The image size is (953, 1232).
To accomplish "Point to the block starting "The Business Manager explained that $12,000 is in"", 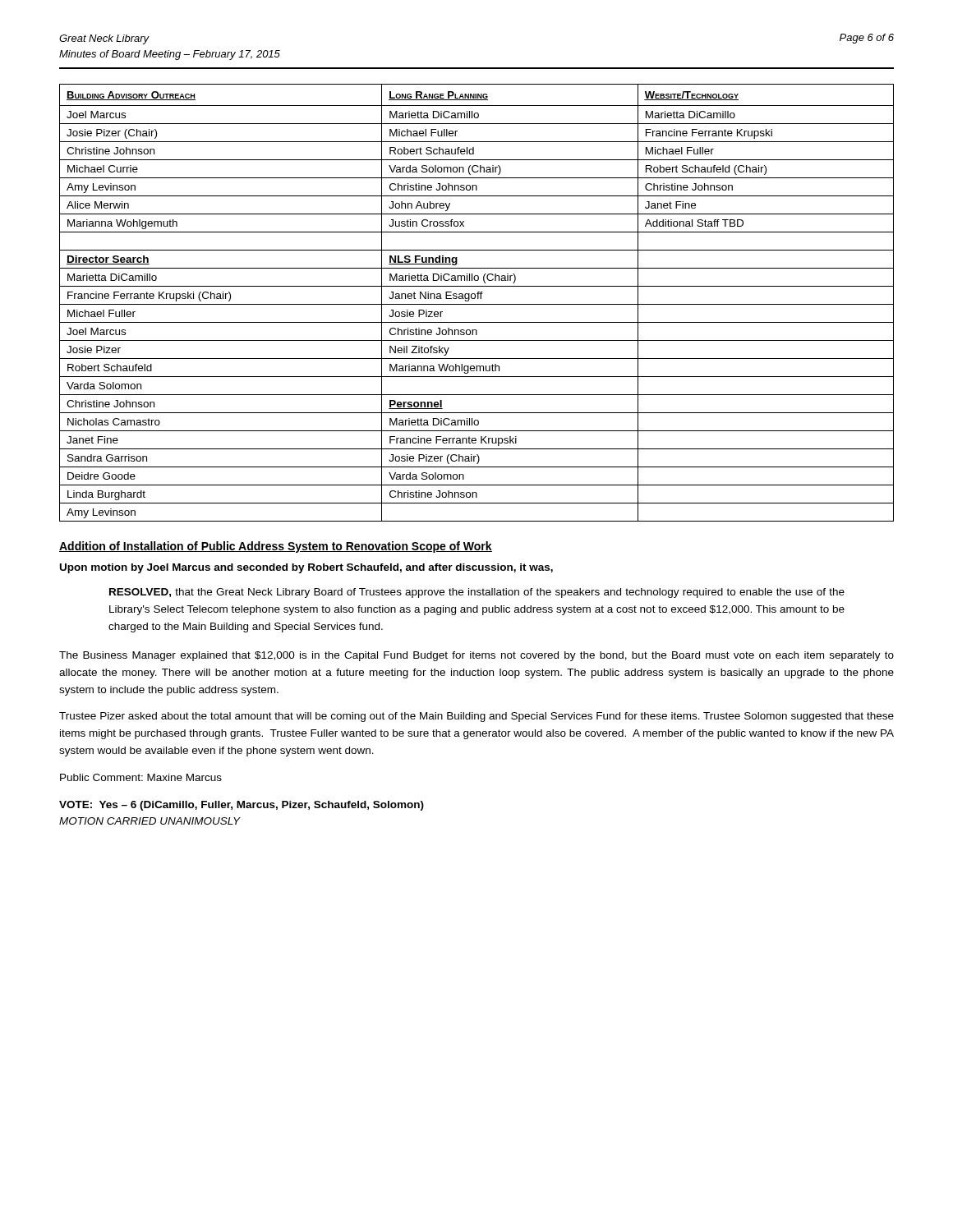I will 476,672.
